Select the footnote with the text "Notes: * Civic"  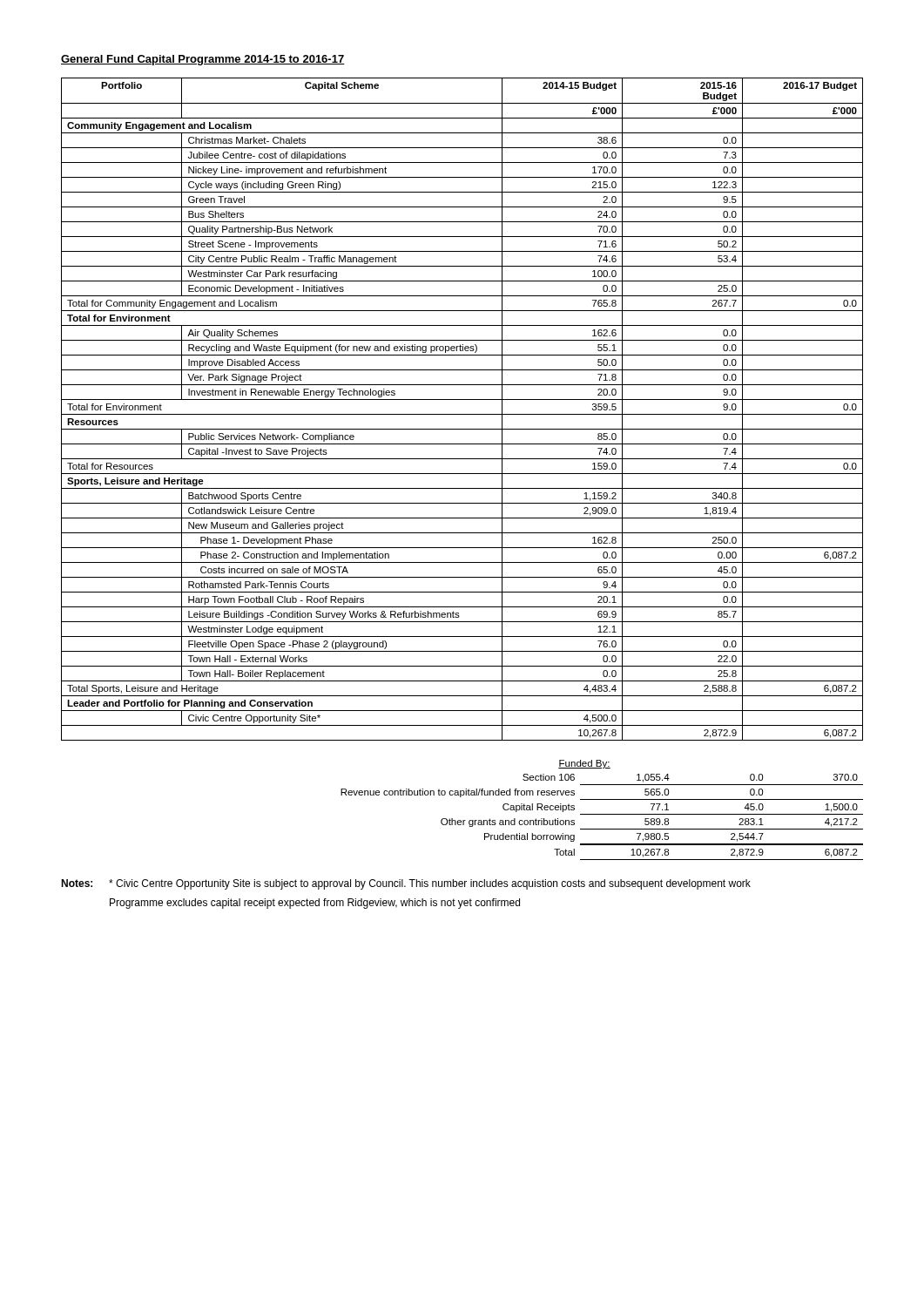[x=406, y=884]
